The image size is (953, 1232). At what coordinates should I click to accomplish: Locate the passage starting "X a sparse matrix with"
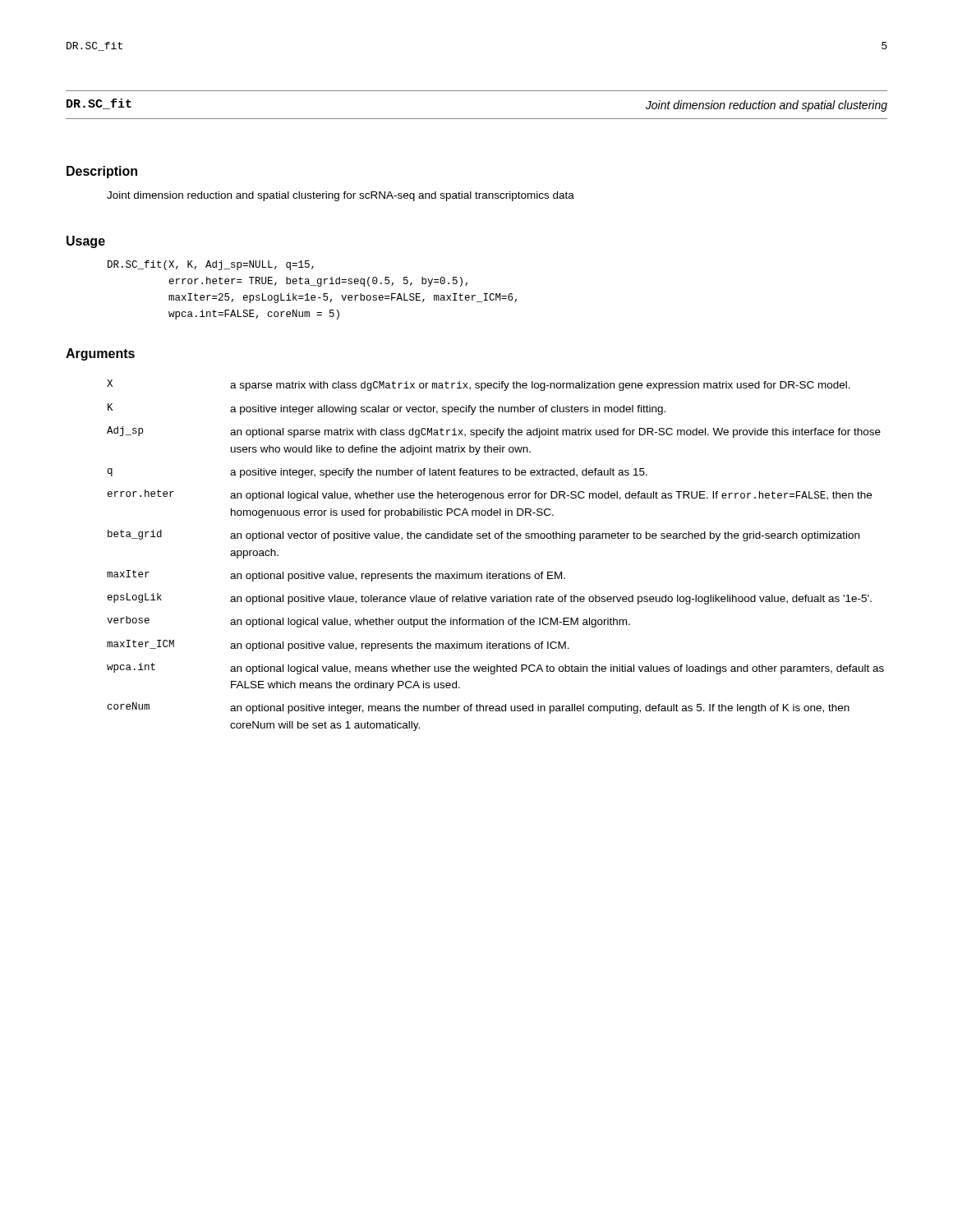[x=479, y=385]
